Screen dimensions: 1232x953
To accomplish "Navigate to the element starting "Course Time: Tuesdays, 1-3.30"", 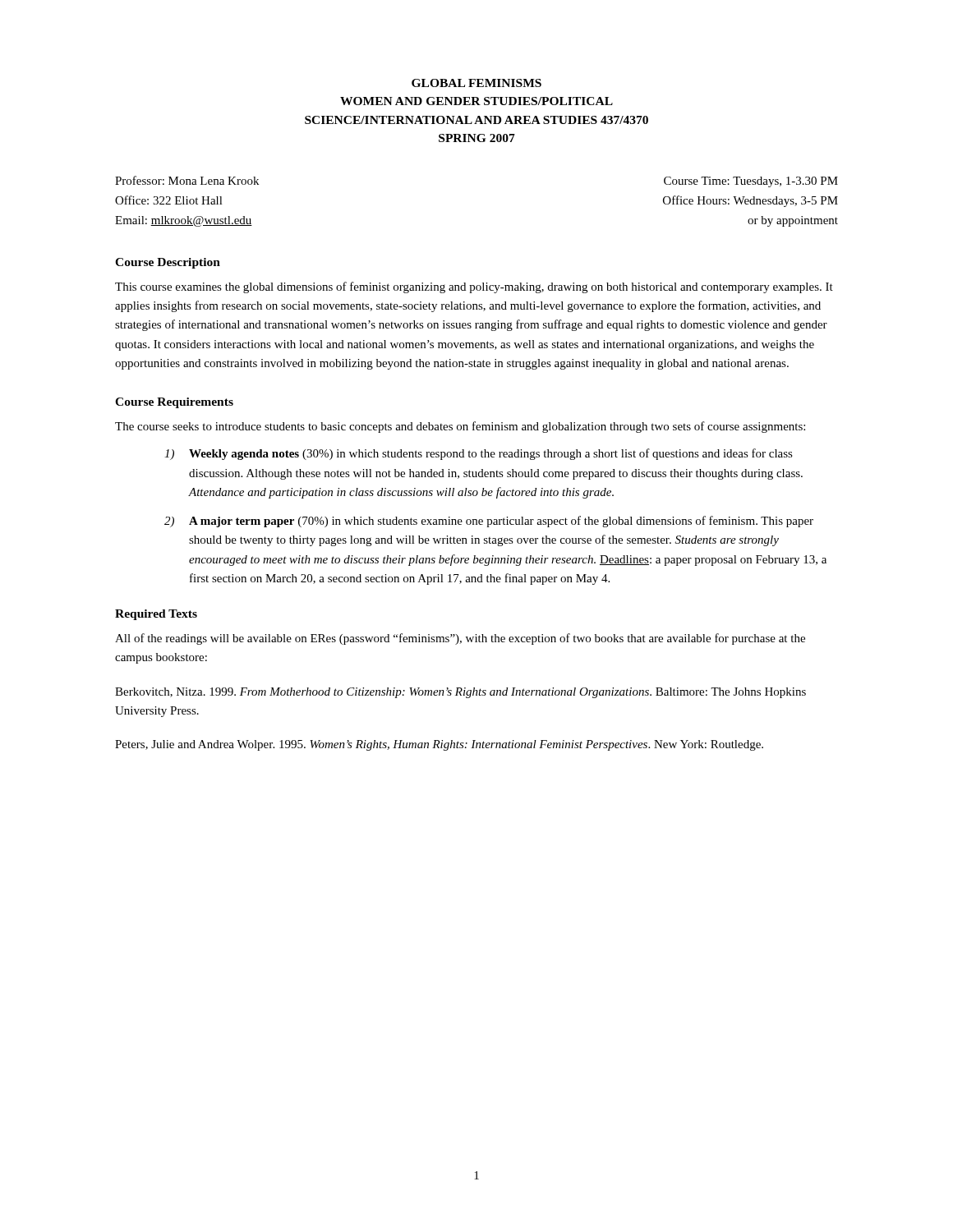I will pos(750,200).
